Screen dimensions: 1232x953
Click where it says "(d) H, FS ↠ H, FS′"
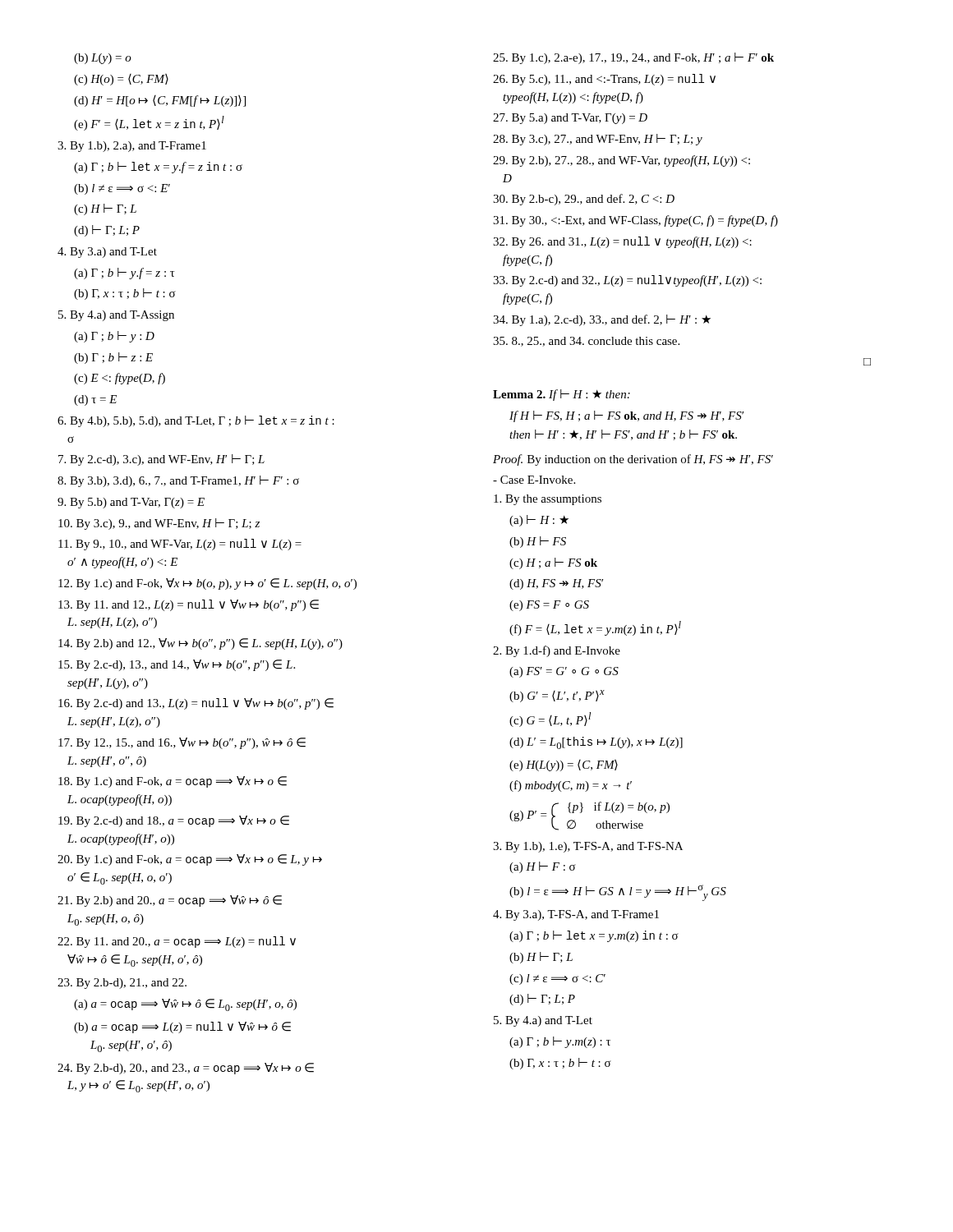point(556,584)
